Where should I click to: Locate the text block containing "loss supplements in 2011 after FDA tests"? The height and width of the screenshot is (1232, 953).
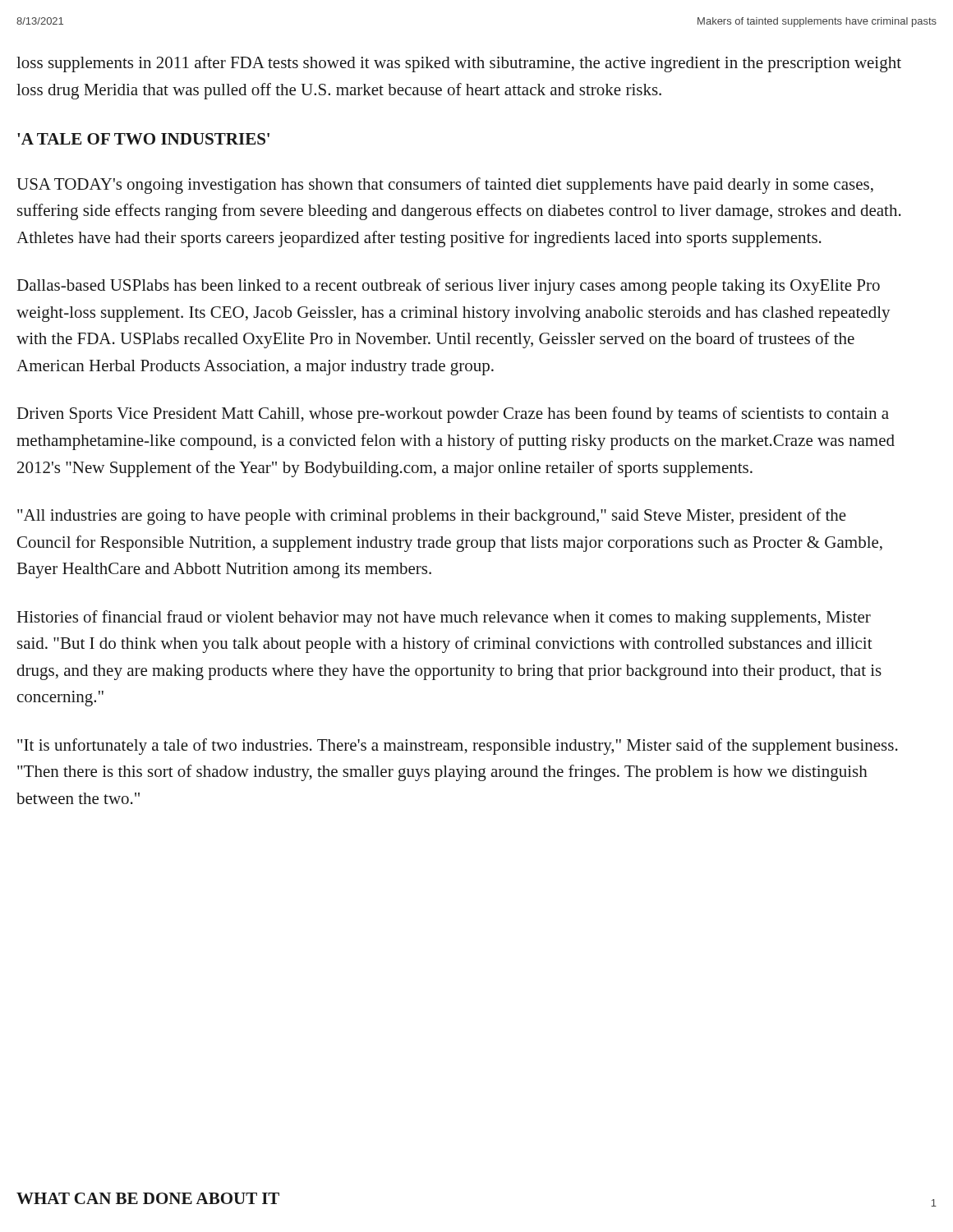[459, 76]
